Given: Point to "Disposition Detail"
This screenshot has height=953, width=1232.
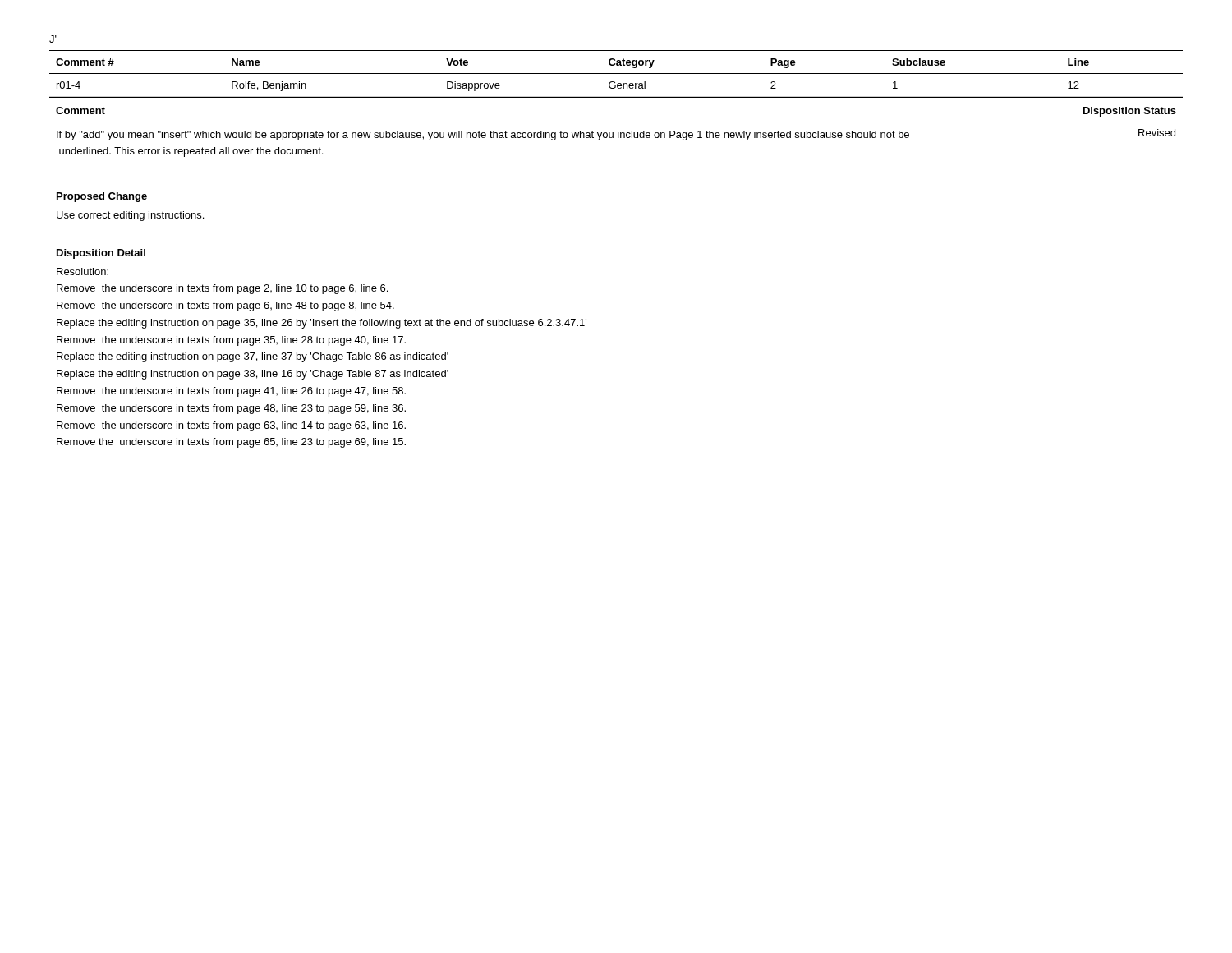Looking at the screenshot, I should pyautogui.click(x=101, y=252).
